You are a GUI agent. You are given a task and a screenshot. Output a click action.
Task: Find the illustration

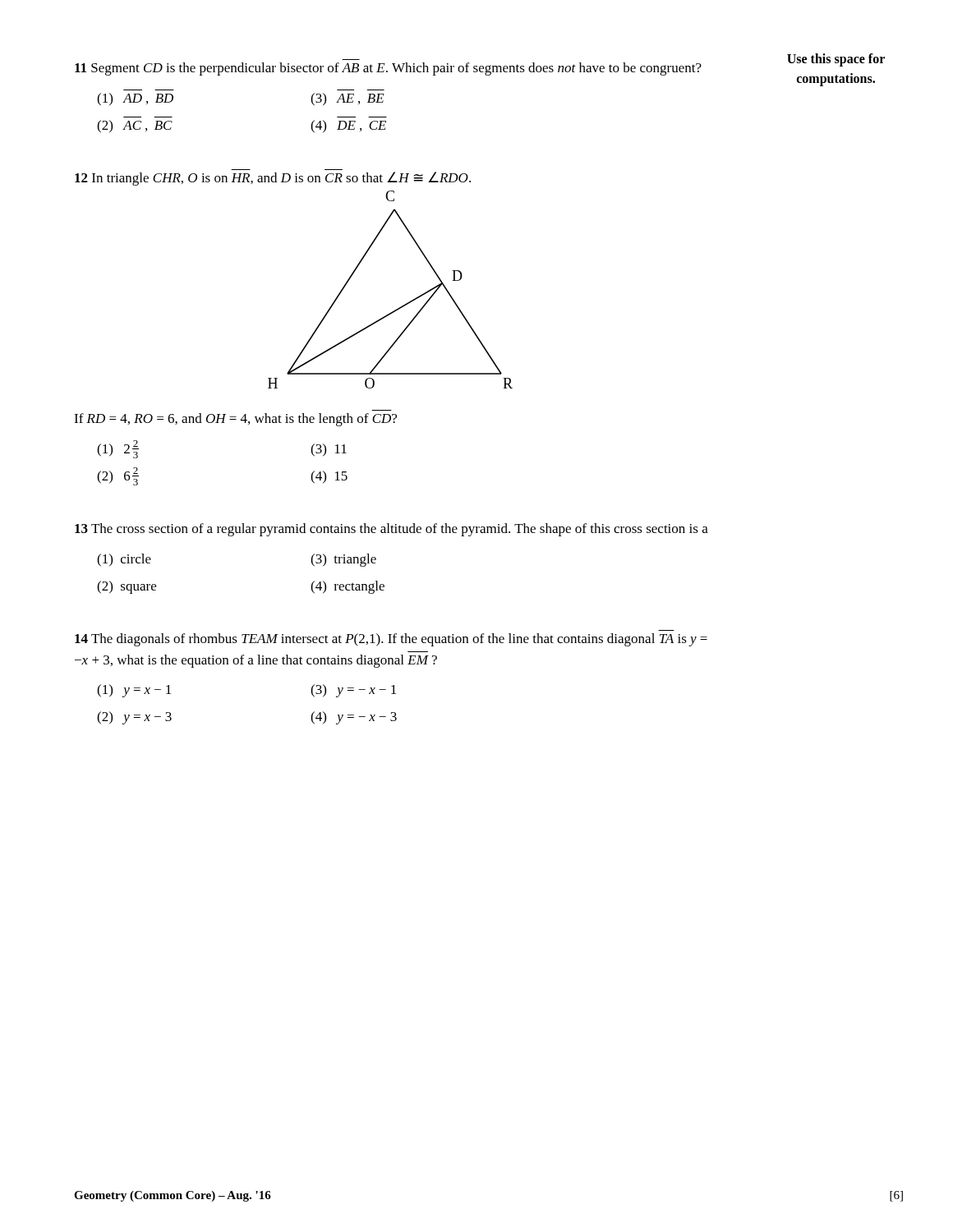(x=394, y=300)
